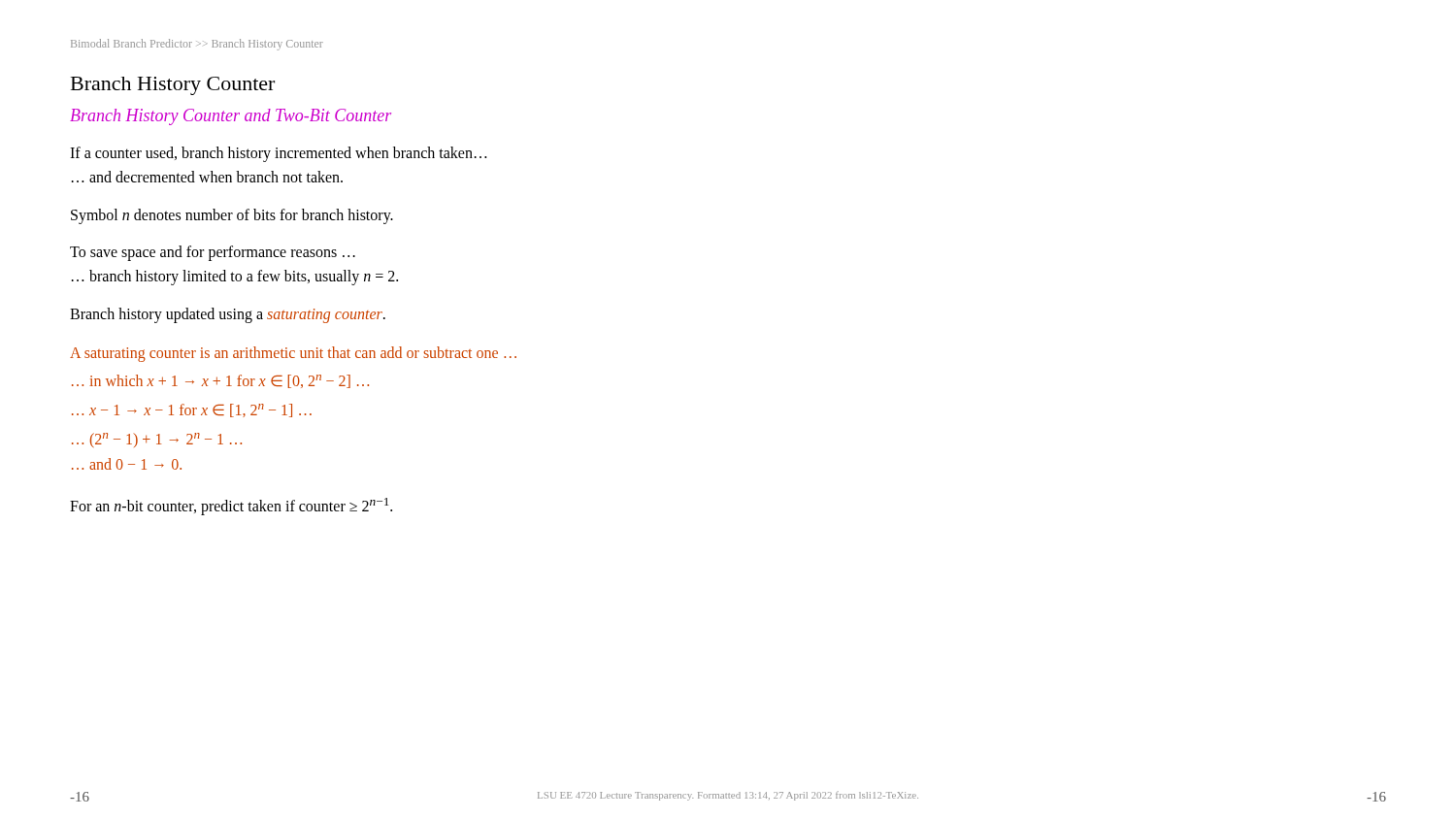This screenshot has height=819, width=1456.
Task: Locate the block of text that opens with "Symbol n denotes number of"
Action: (x=232, y=215)
